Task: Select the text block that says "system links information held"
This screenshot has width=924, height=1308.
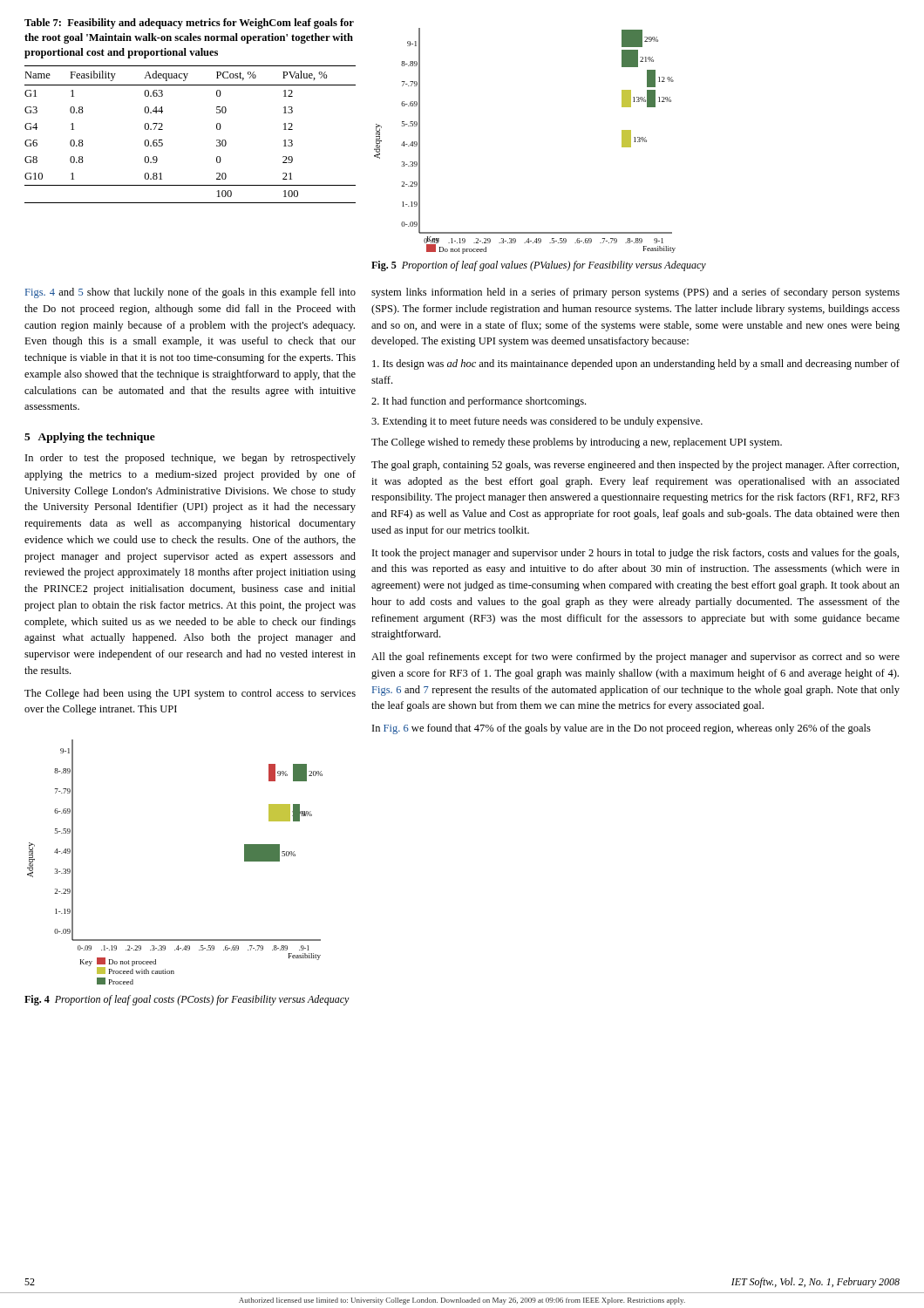Action: 635,317
